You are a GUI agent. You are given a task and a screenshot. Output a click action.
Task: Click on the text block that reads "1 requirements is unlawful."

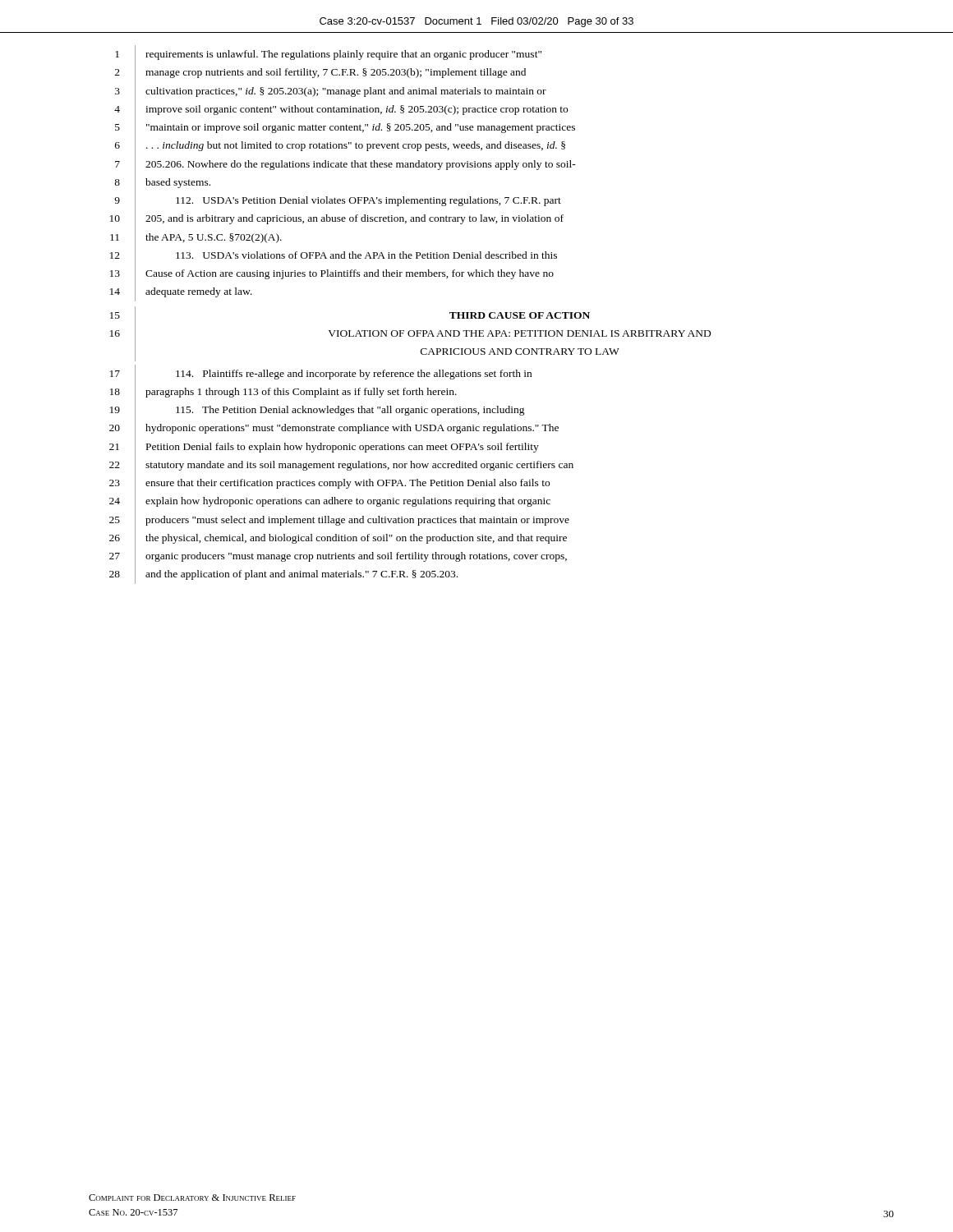[x=491, y=118]
